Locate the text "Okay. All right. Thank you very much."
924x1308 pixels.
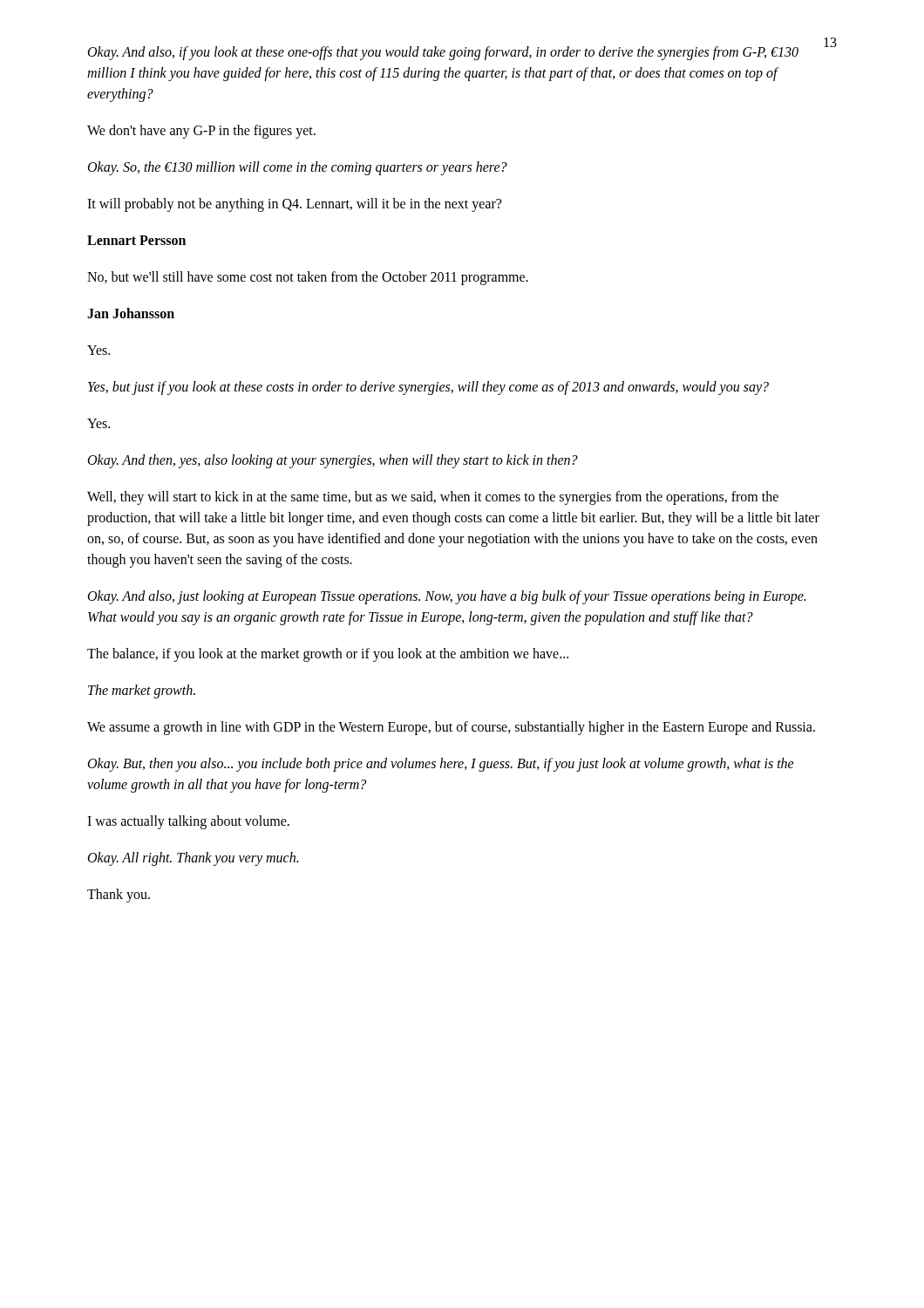(x=193, y=858)
